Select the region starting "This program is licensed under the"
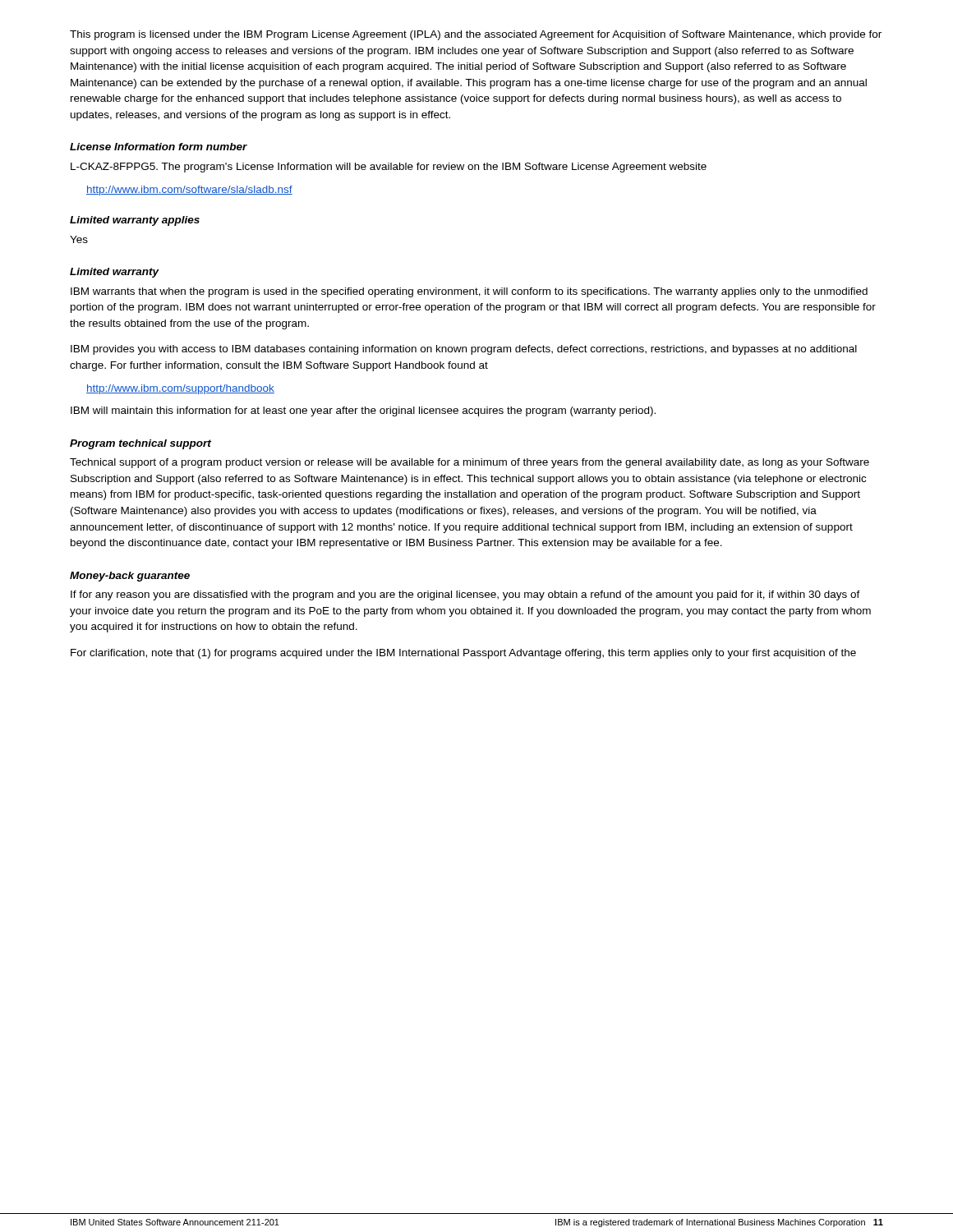 pos(476,74)
